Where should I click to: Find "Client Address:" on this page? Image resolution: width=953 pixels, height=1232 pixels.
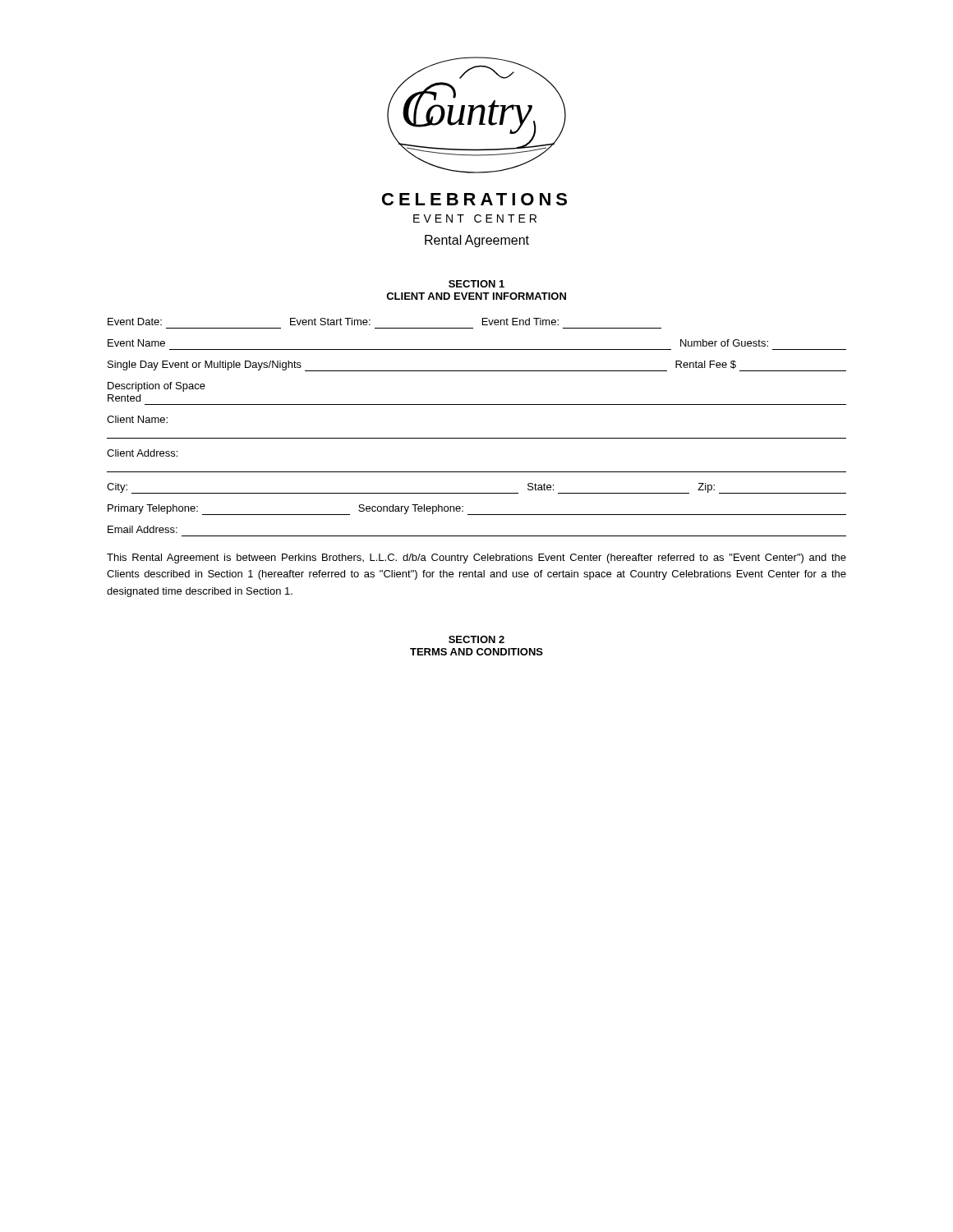[142, 453]
